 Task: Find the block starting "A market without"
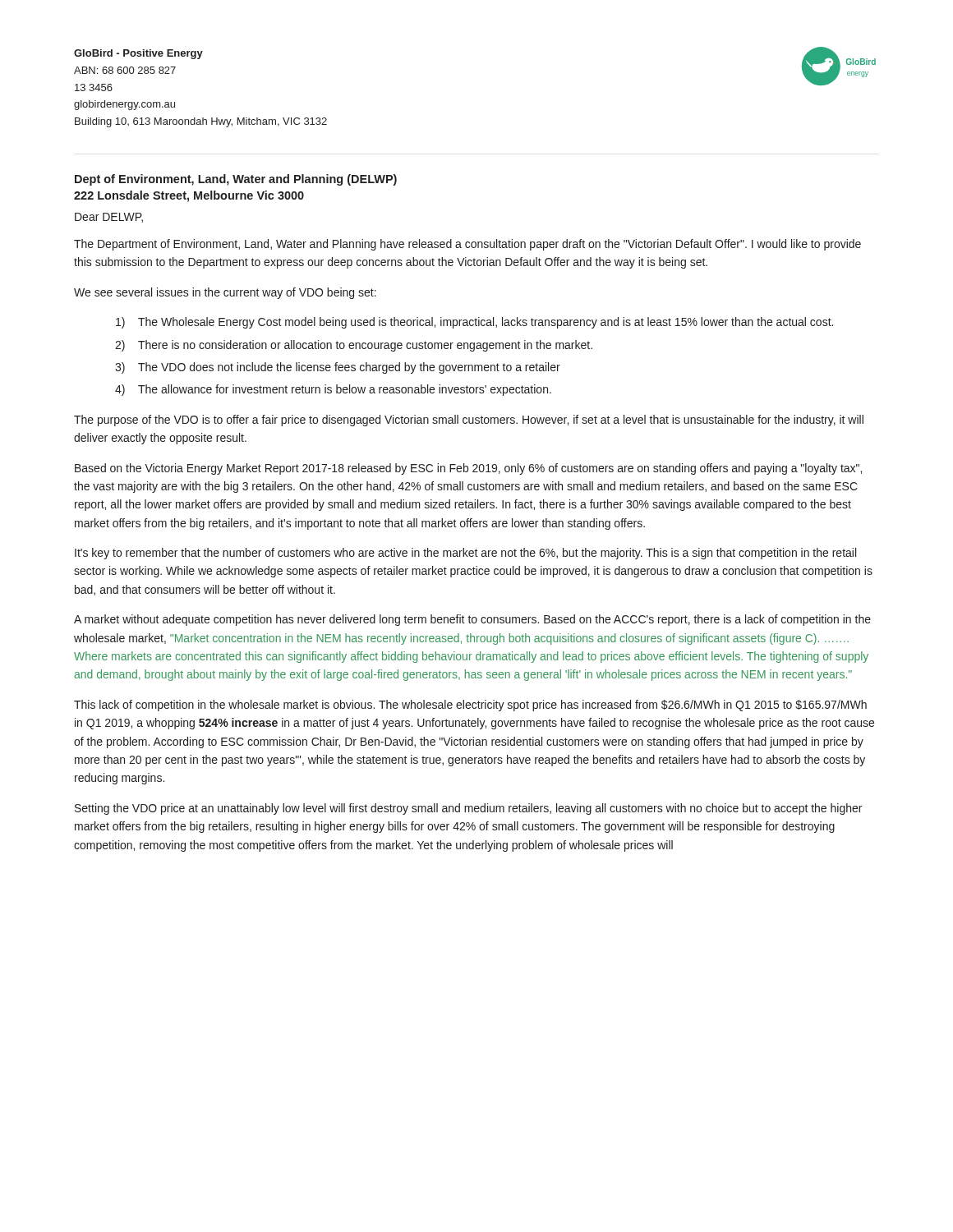click(x=472, y=647)
